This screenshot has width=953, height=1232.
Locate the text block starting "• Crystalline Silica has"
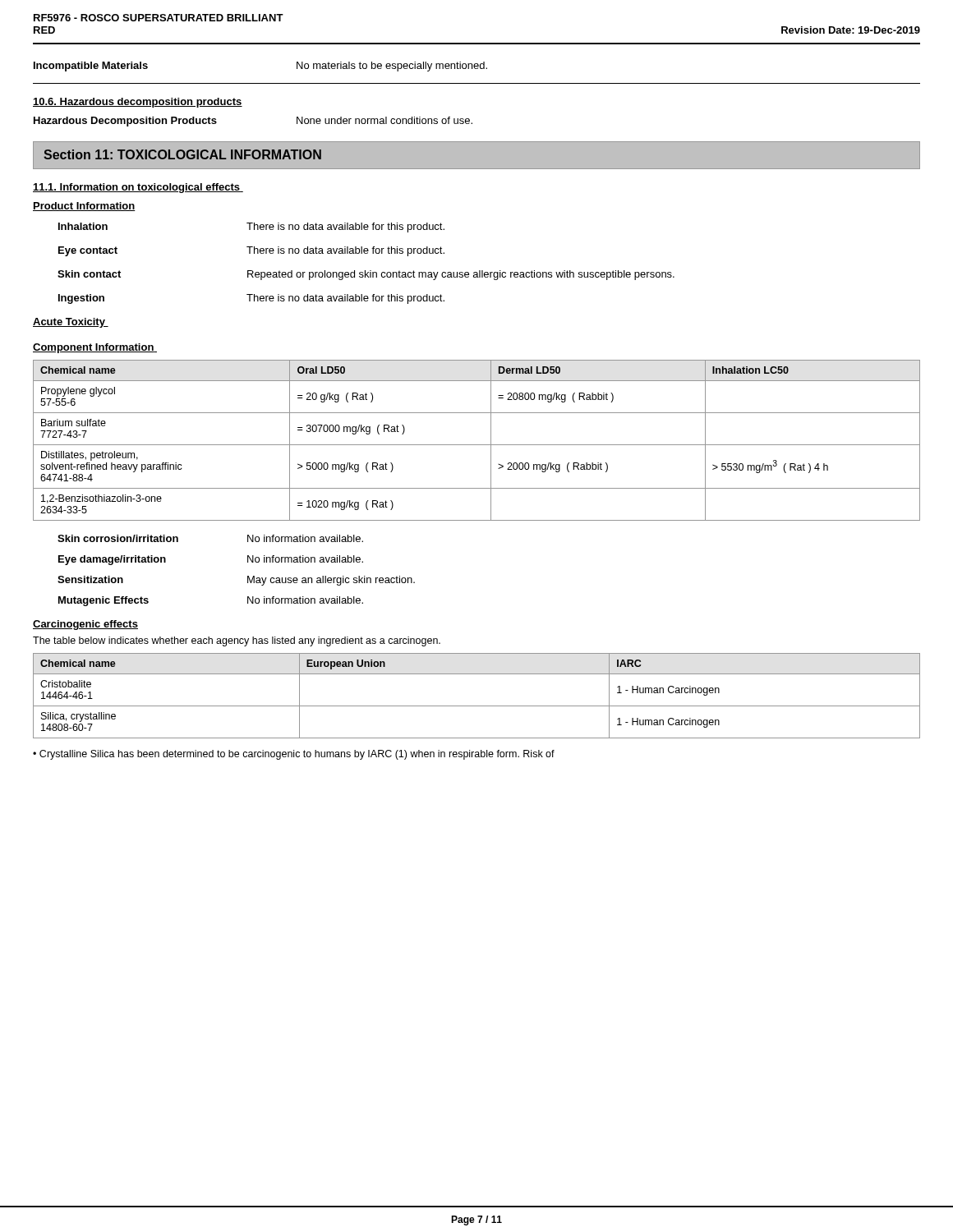(x=294, y=754)
